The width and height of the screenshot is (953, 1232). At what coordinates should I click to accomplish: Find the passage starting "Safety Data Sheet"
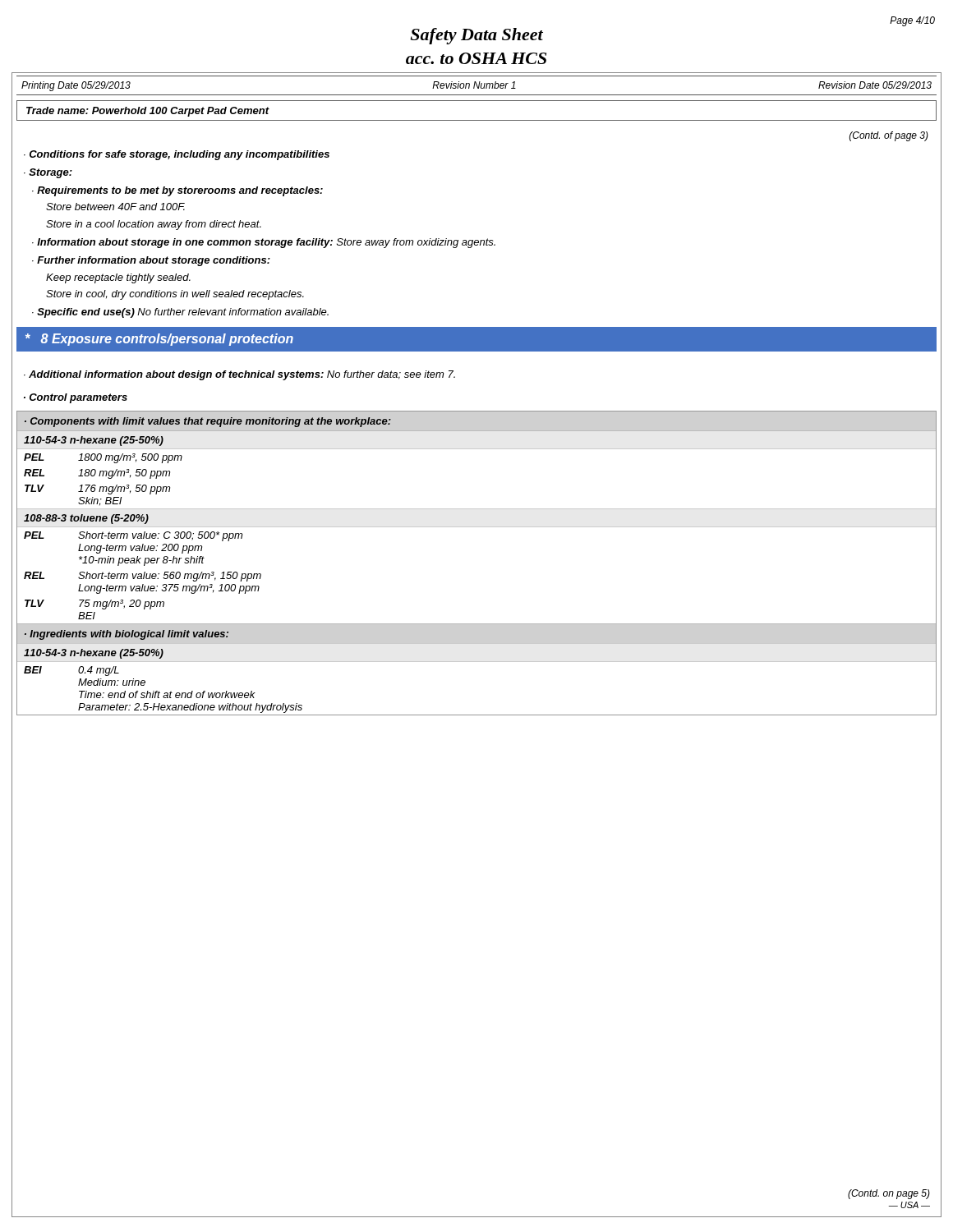click(476, 47)
